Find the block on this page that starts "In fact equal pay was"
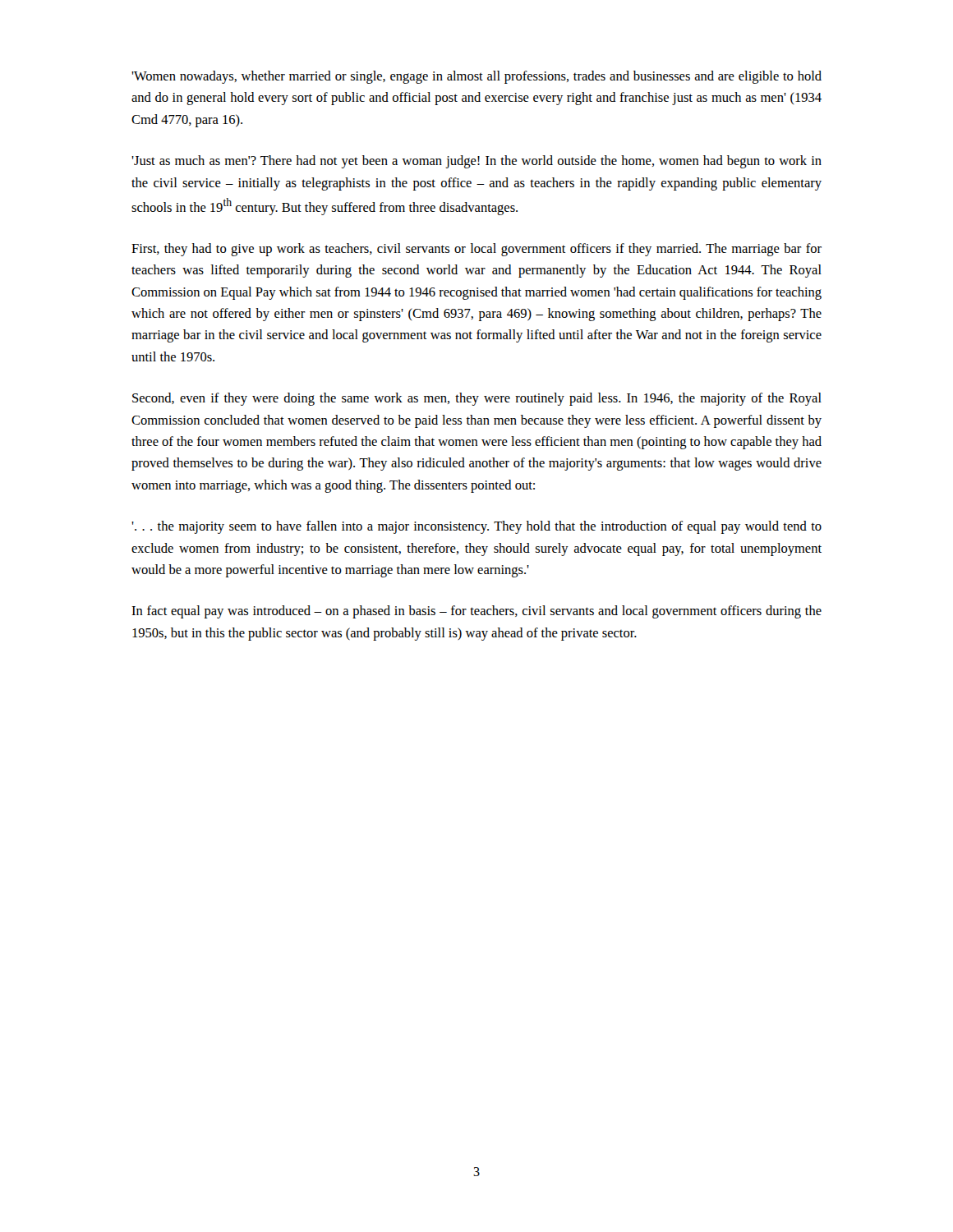 476,622
